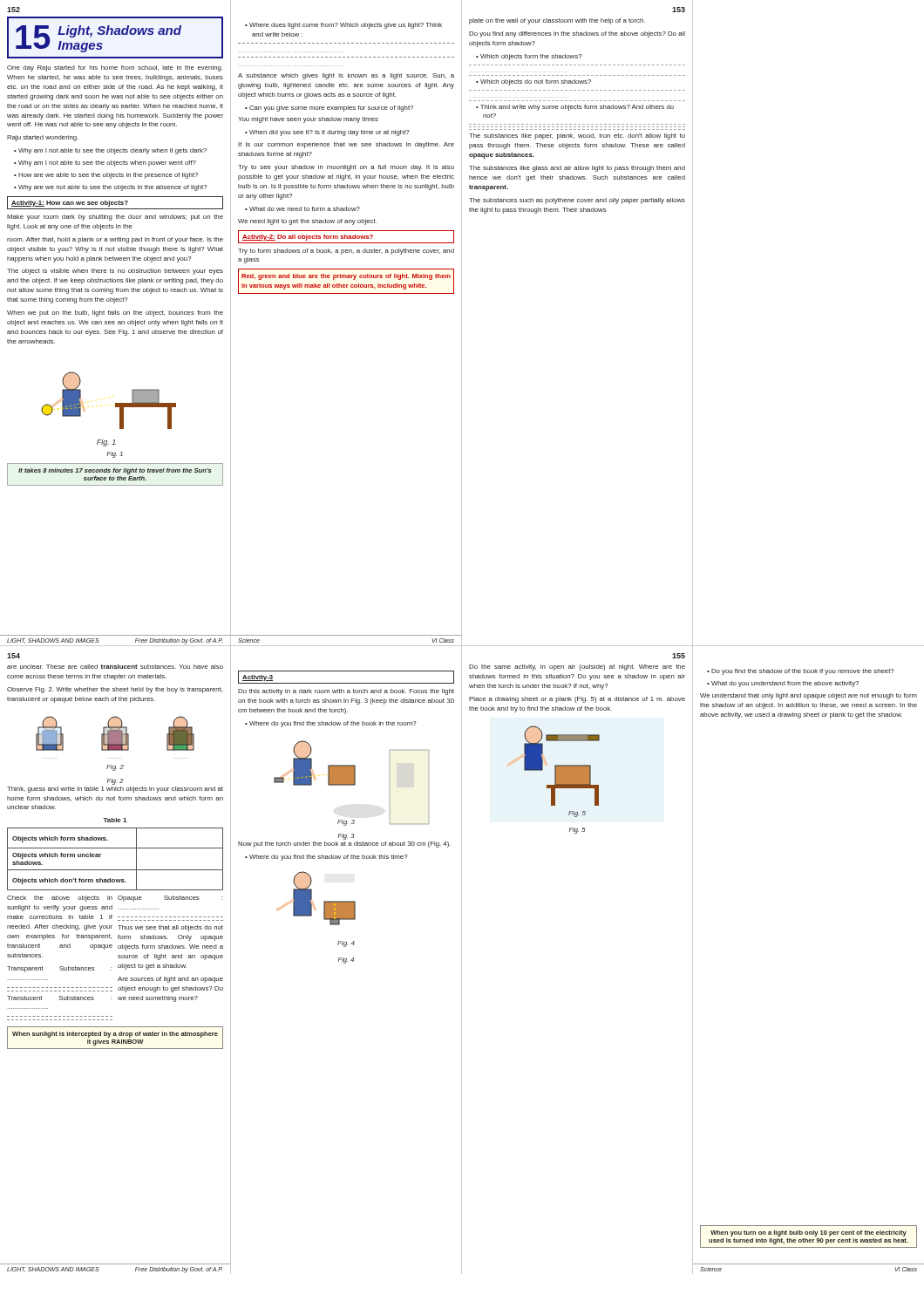
Task: Point to the block starting "Where does light come"
Action: pos(346,30)
